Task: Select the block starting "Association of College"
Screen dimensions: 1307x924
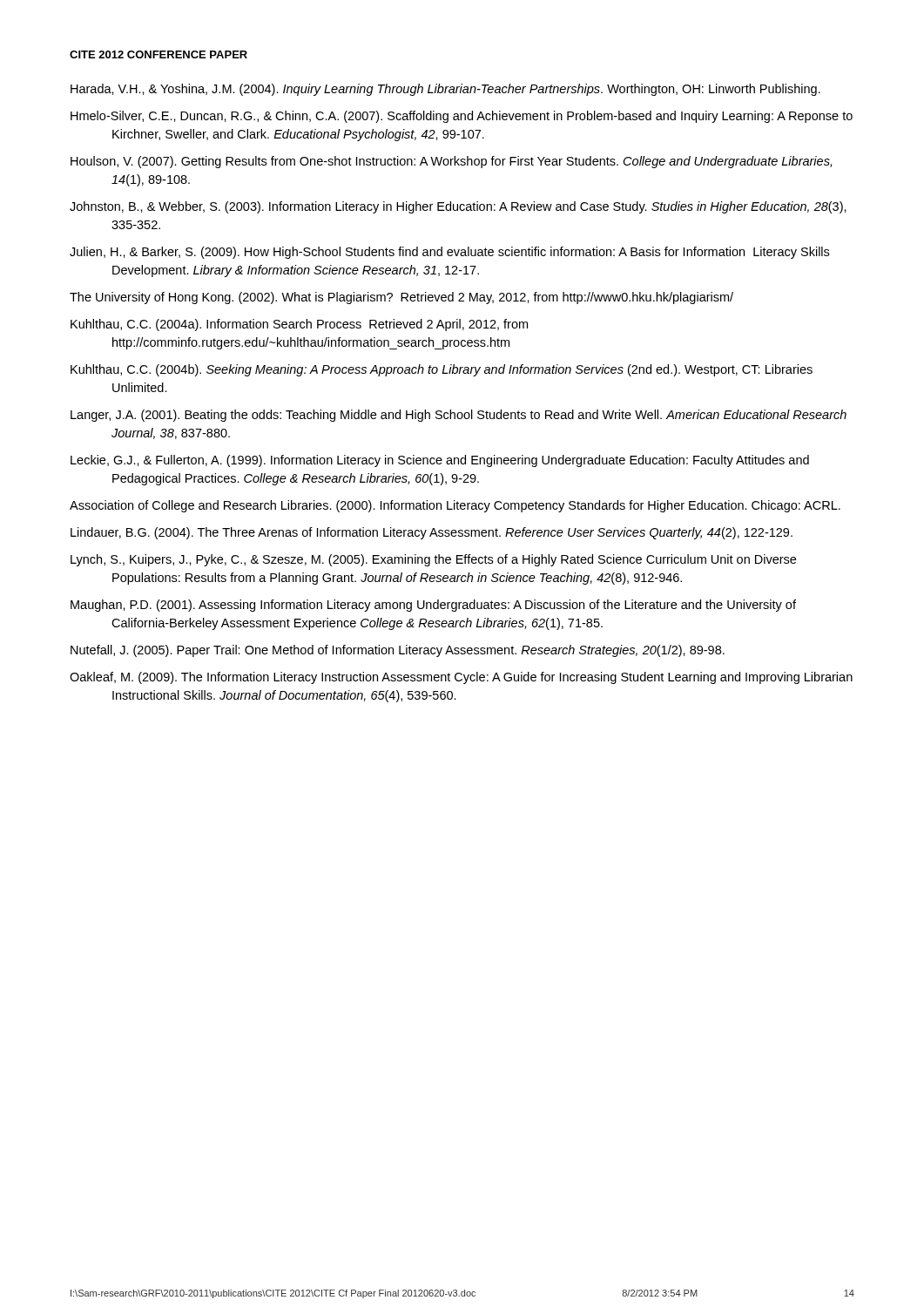Action: (x=455, y=506)
